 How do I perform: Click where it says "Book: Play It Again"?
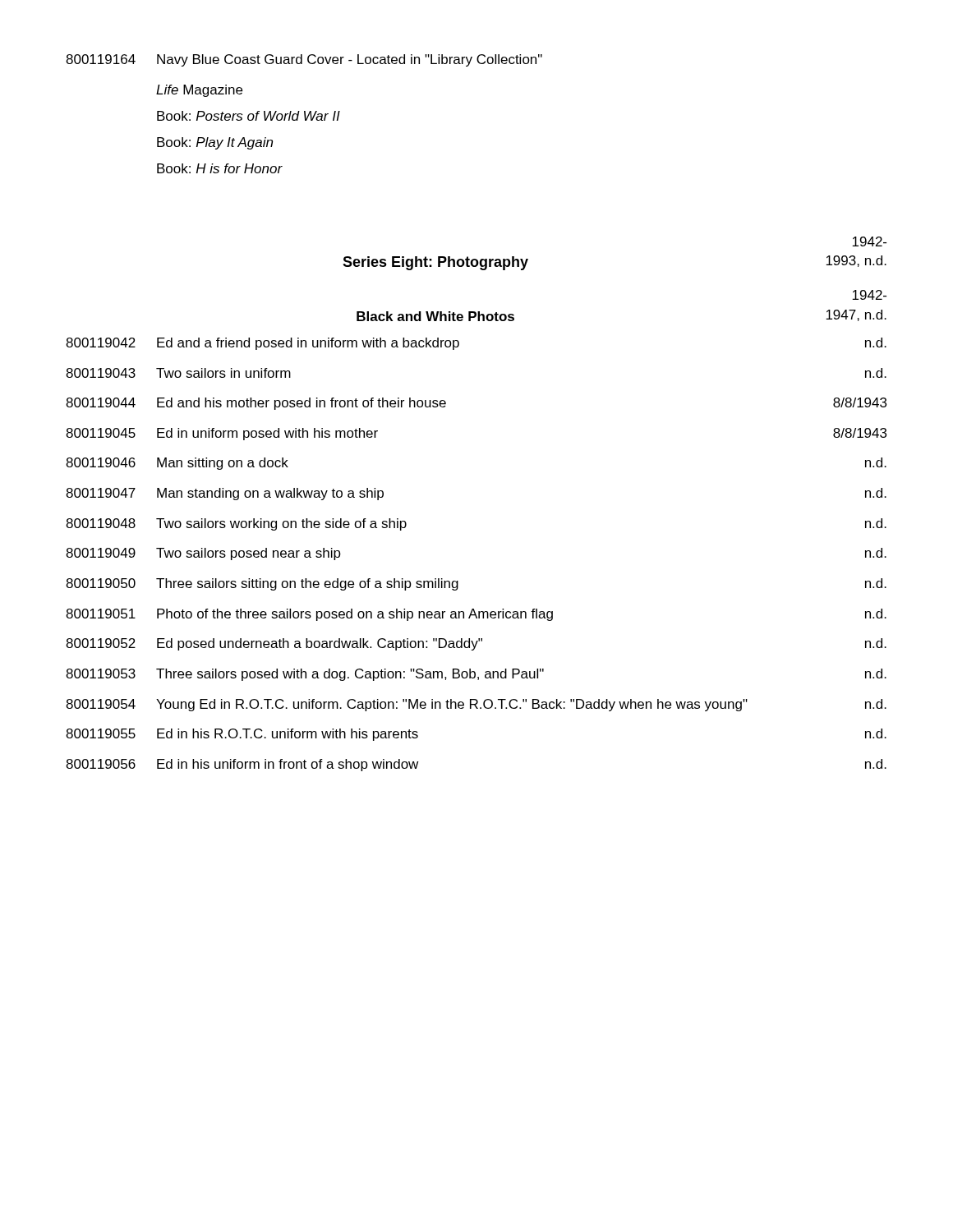pos(215,143)
